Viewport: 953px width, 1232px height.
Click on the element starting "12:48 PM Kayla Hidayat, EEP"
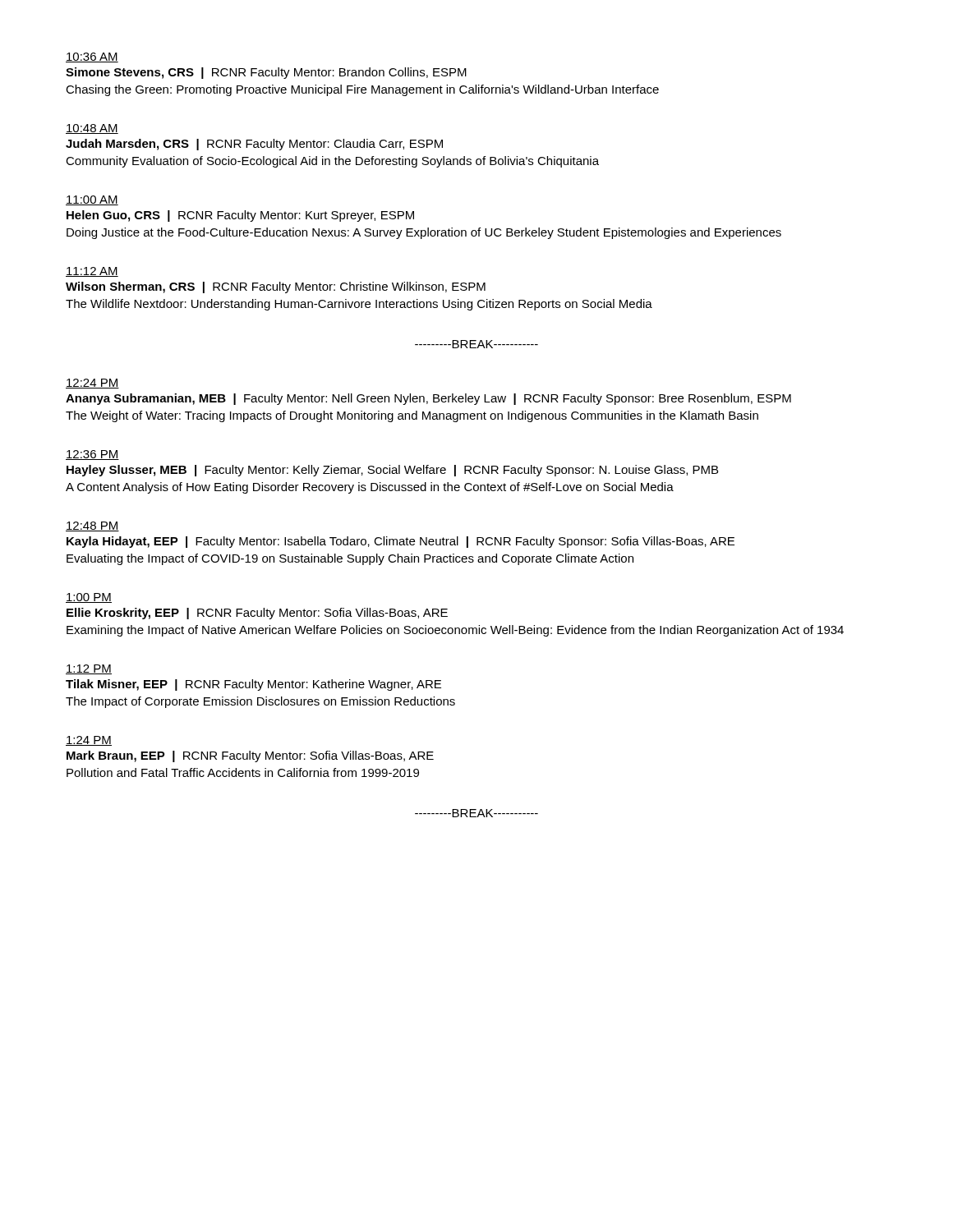point(476,543)
